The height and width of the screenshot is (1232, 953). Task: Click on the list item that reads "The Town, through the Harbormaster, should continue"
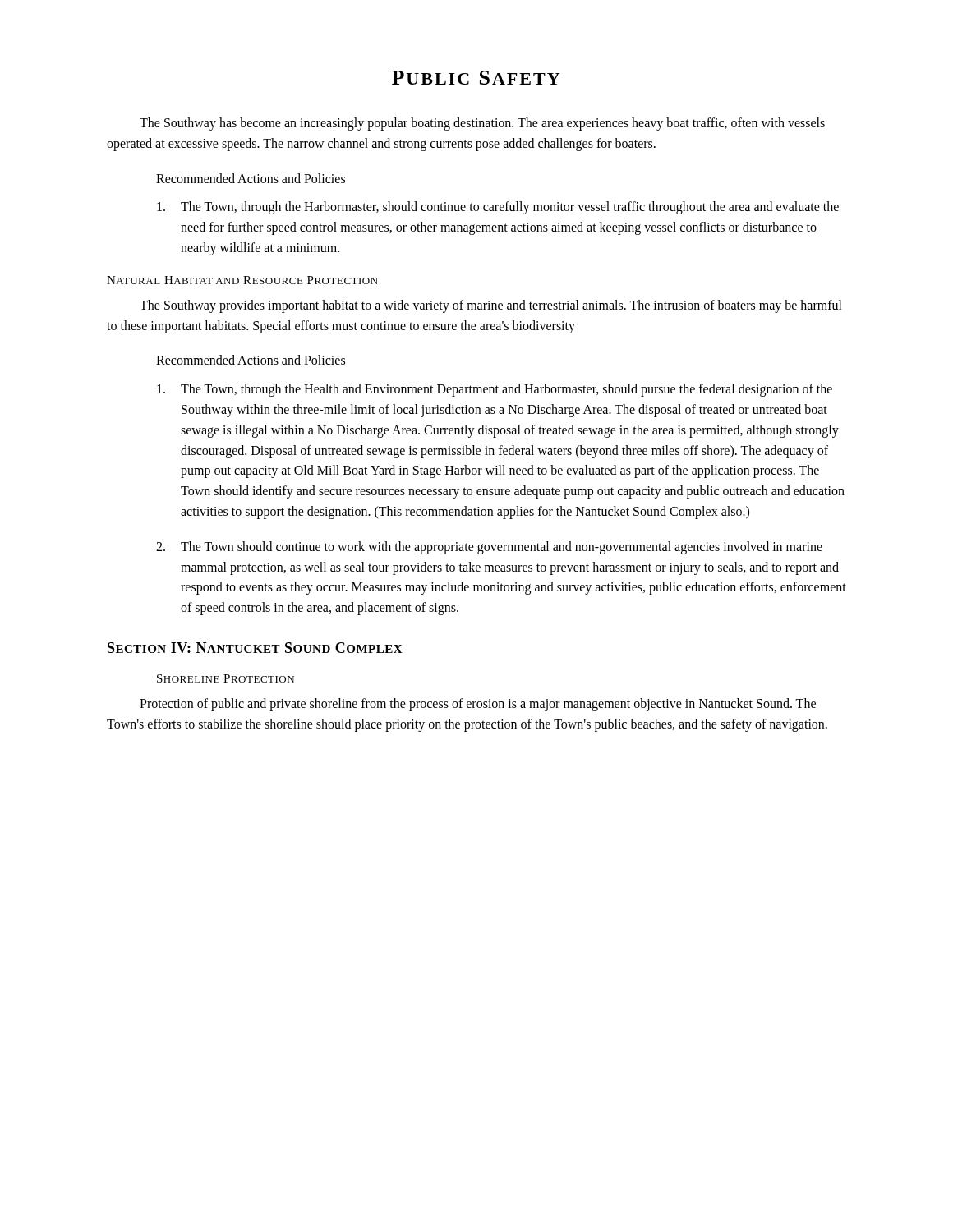click(x=501, y=228)
